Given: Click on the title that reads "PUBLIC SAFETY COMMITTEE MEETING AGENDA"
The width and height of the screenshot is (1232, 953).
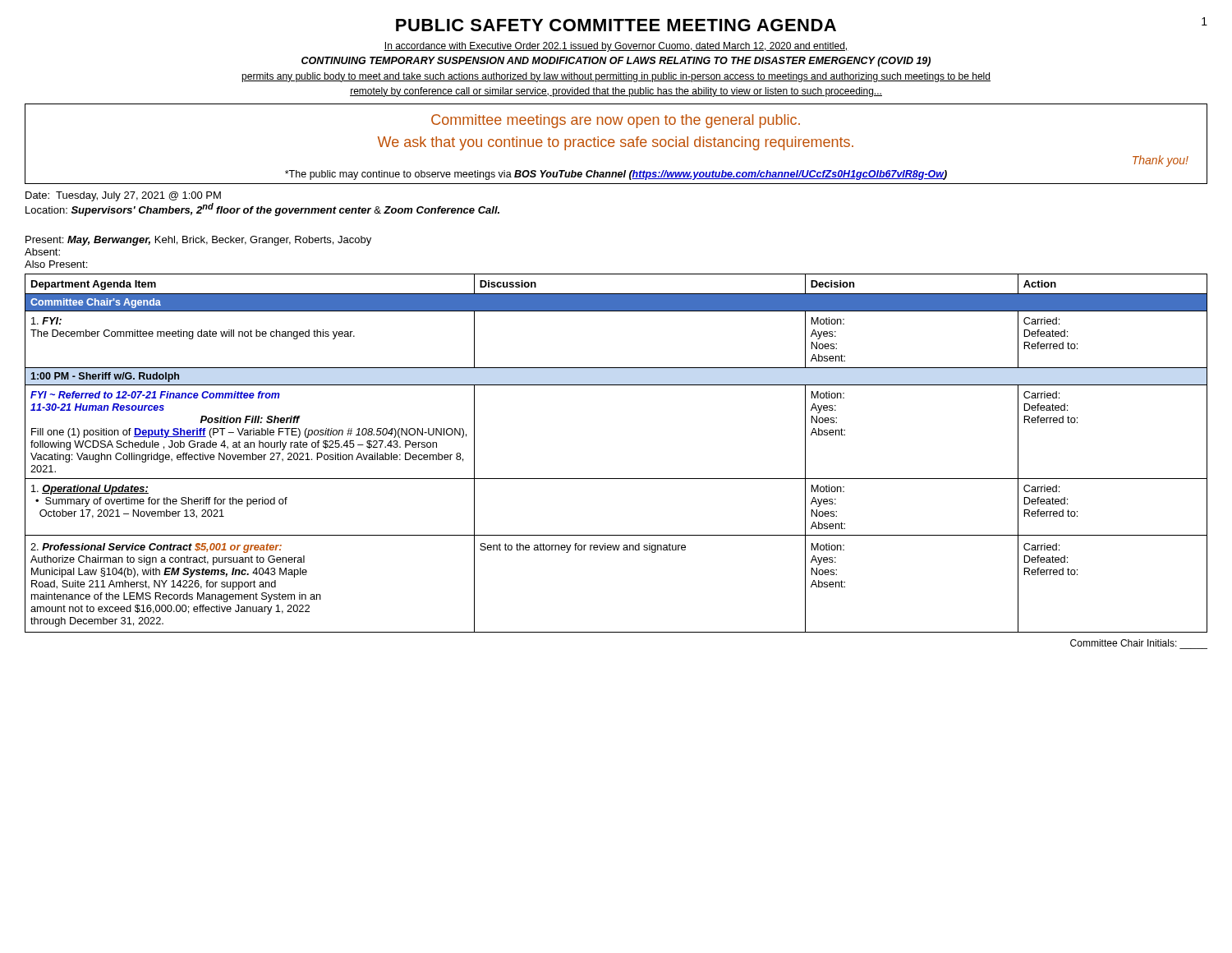Looking at the screenshot, I should tap(616, 25).
